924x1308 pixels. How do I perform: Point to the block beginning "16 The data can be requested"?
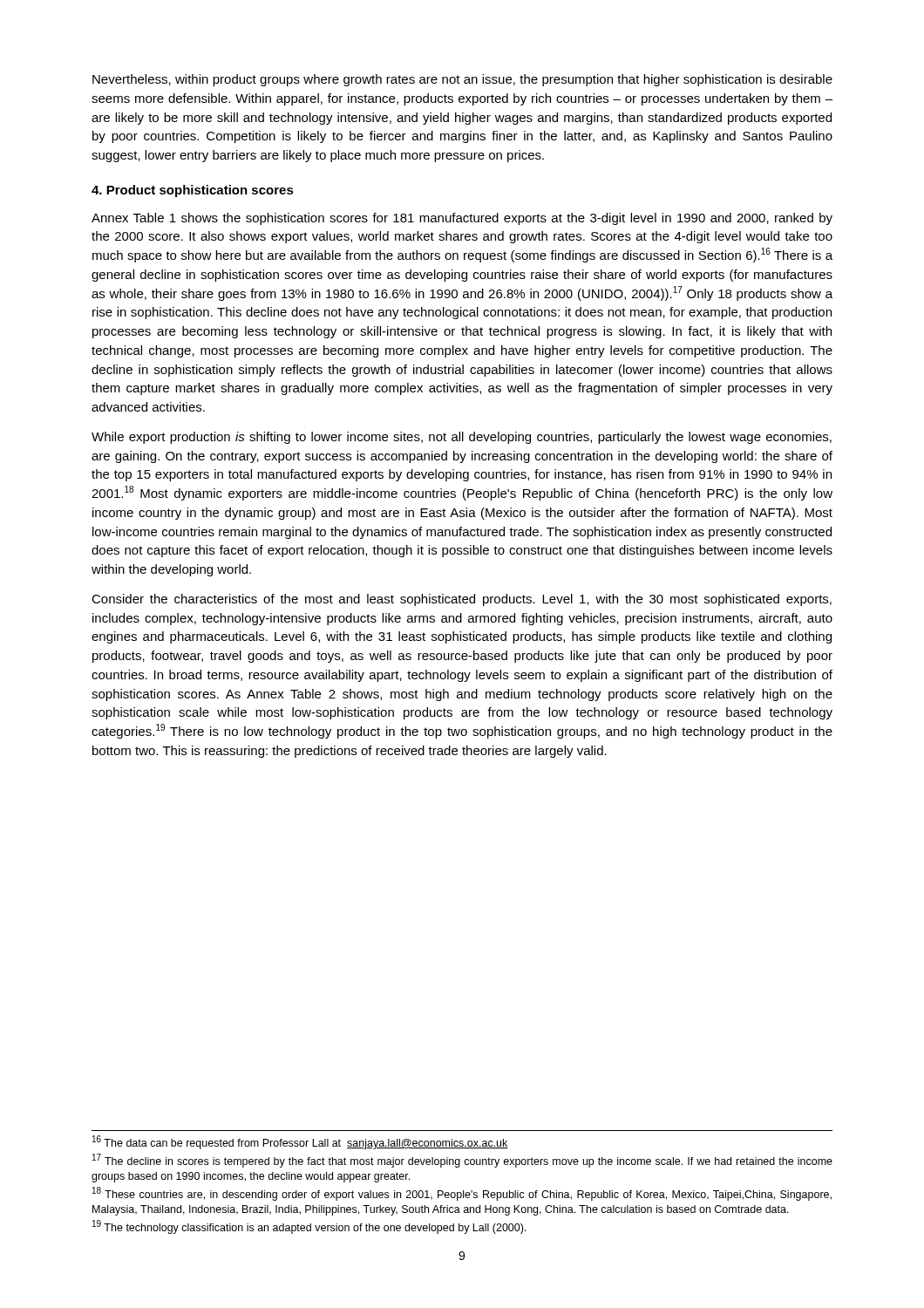coord(300,1143)
